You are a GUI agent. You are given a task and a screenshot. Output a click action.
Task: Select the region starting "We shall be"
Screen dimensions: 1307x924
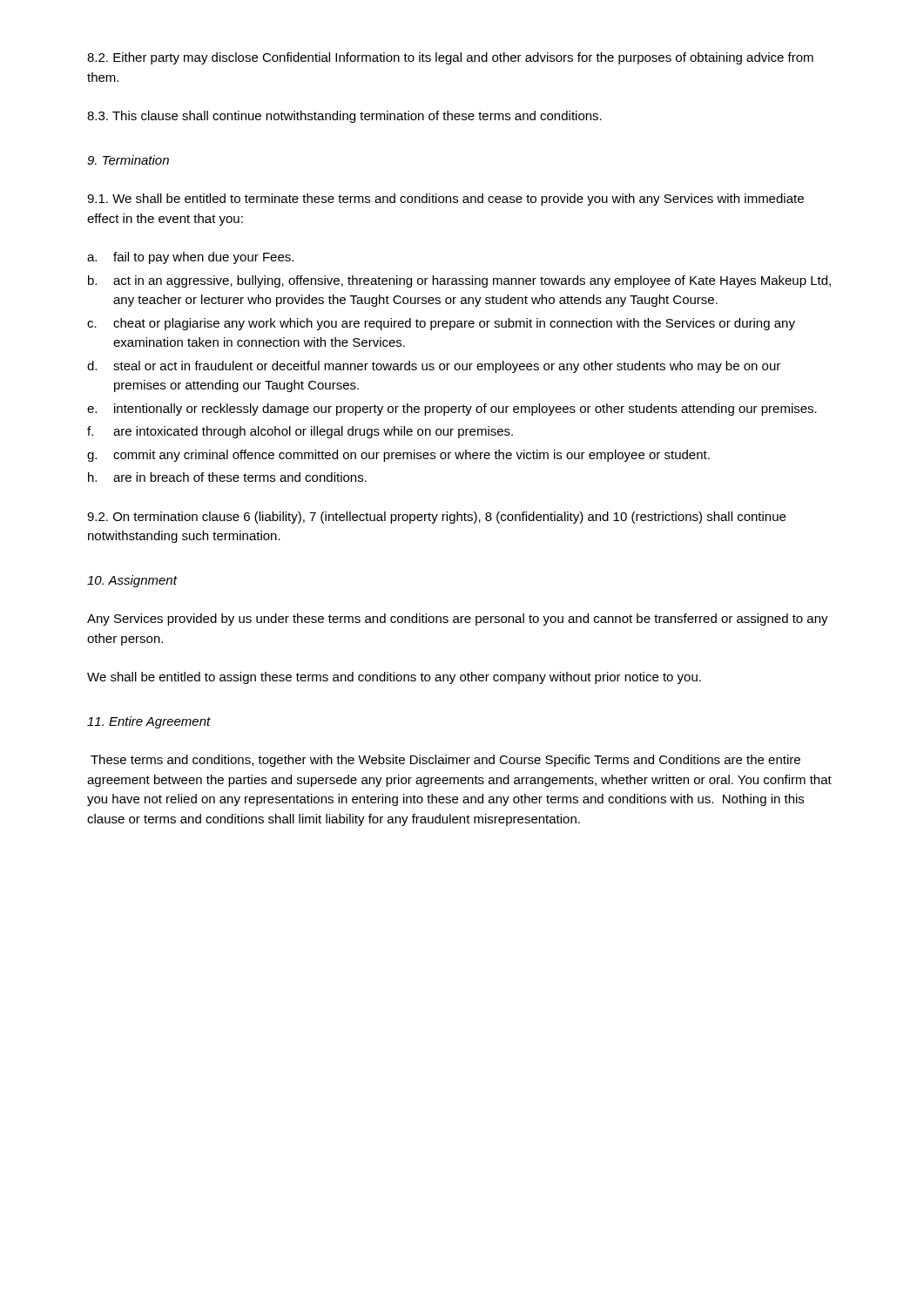[395, 677]
